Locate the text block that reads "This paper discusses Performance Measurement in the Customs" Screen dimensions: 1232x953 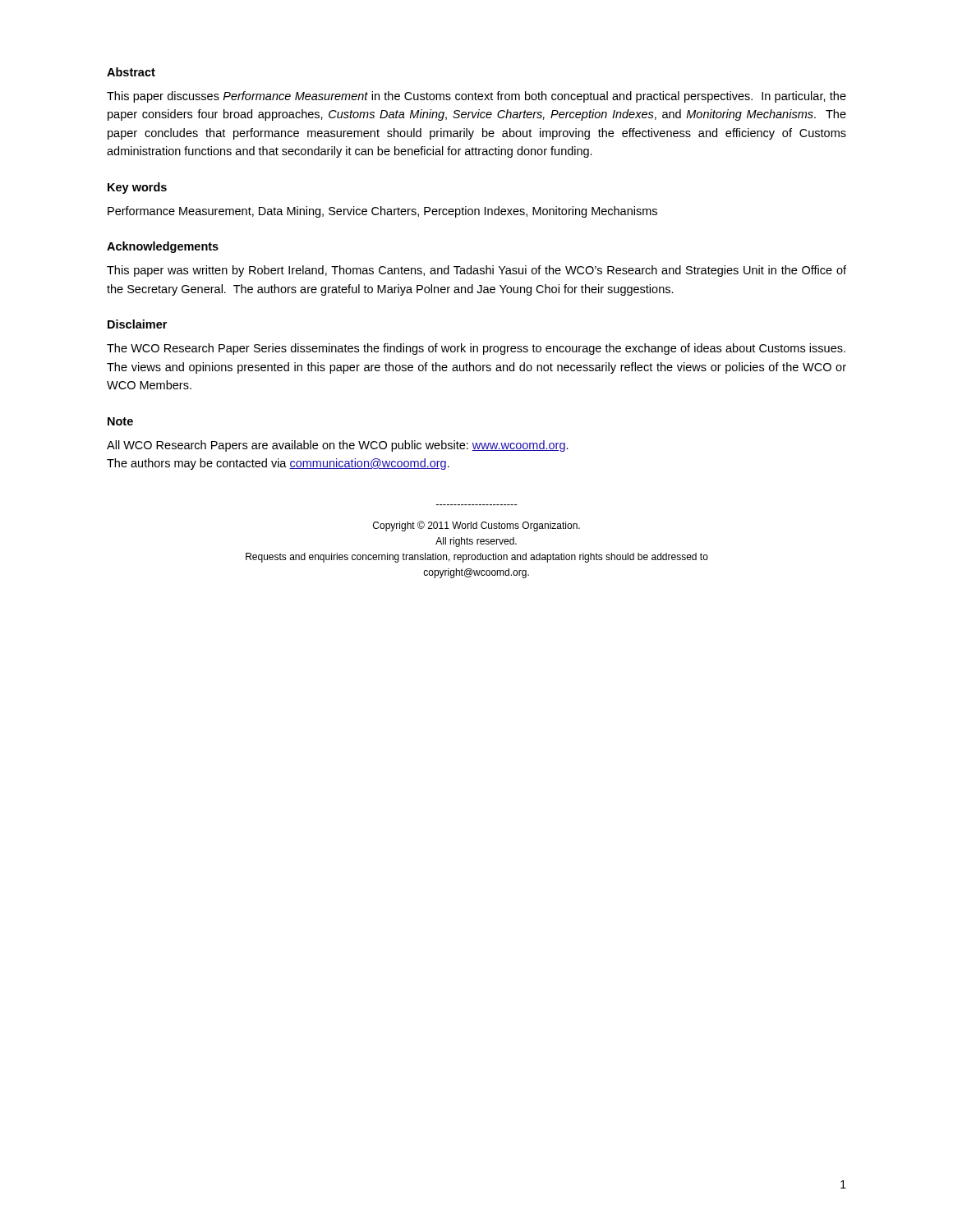(476, 124)
